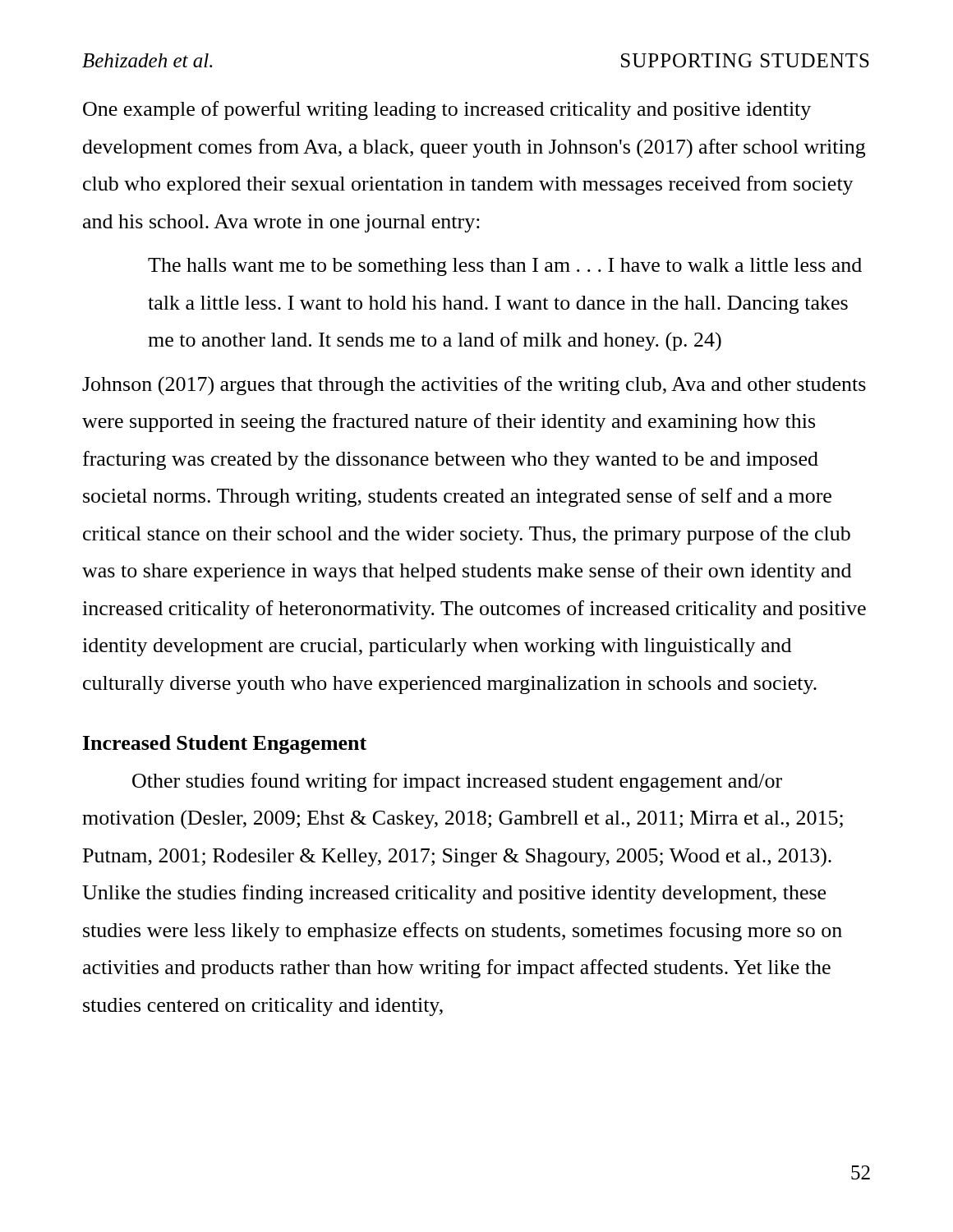
Task: Select the passage starting "The halls want me to"
Action: tap(505, 302)
